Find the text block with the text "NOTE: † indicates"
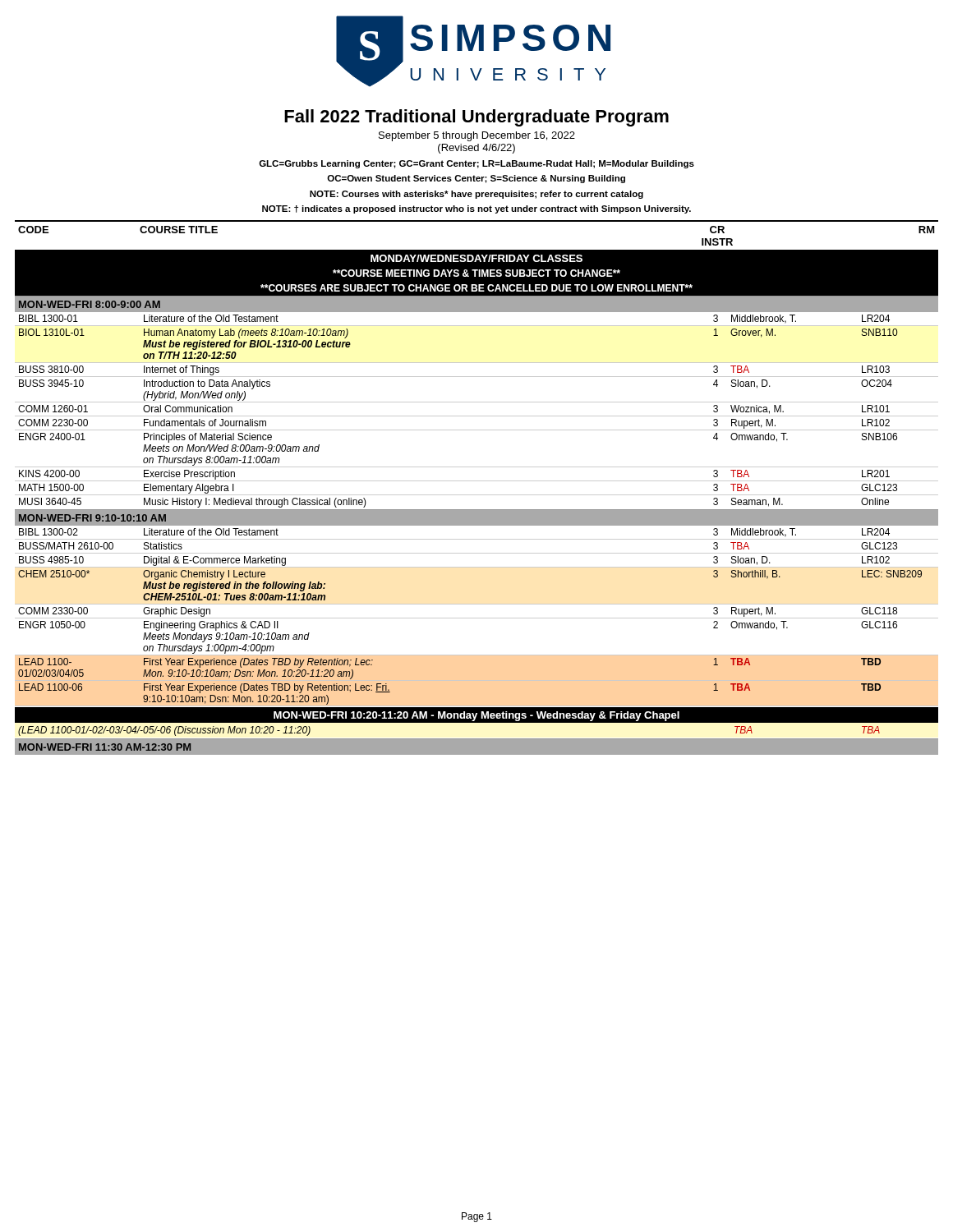 476,209
